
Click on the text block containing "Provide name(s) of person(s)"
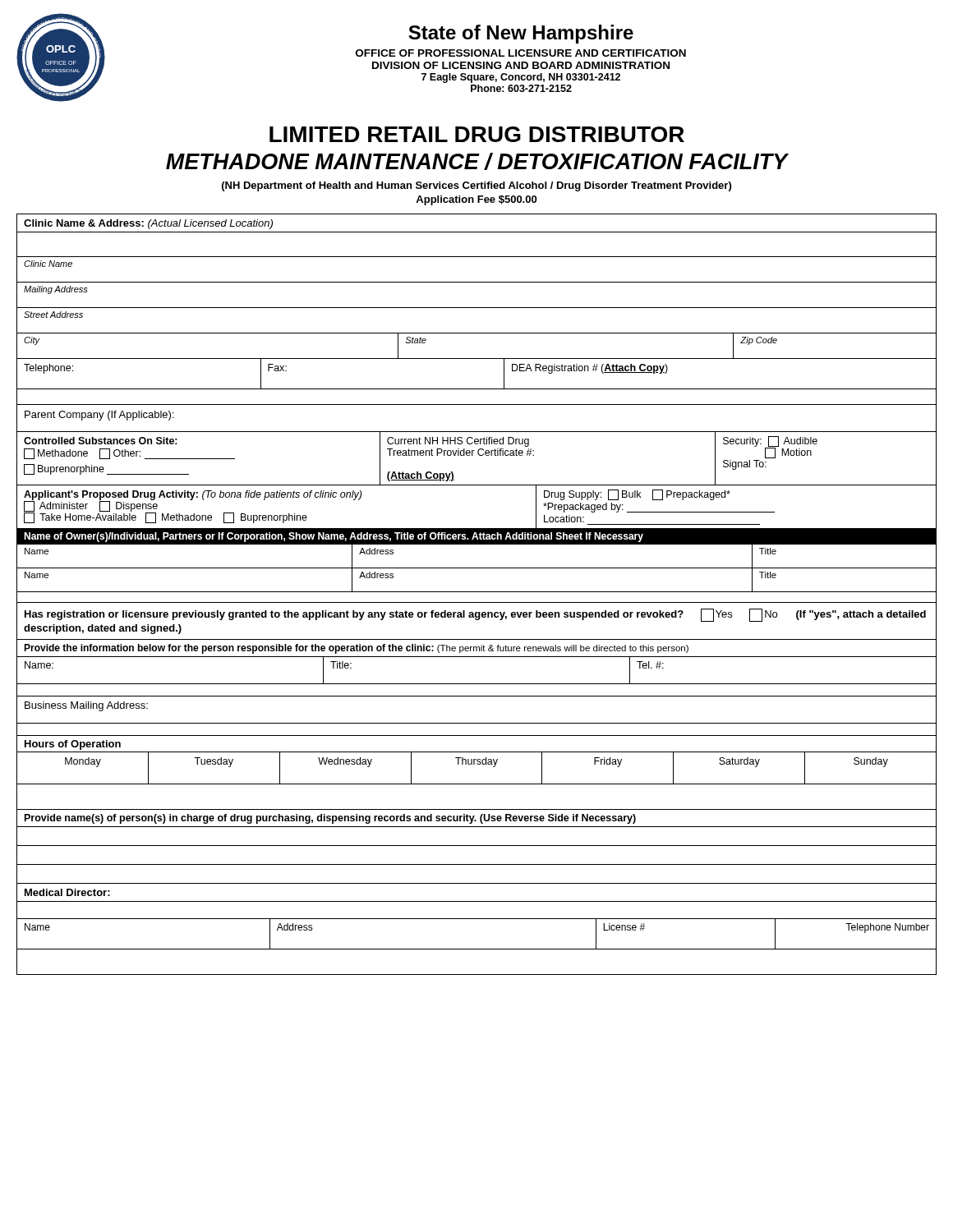pos(330,818)
